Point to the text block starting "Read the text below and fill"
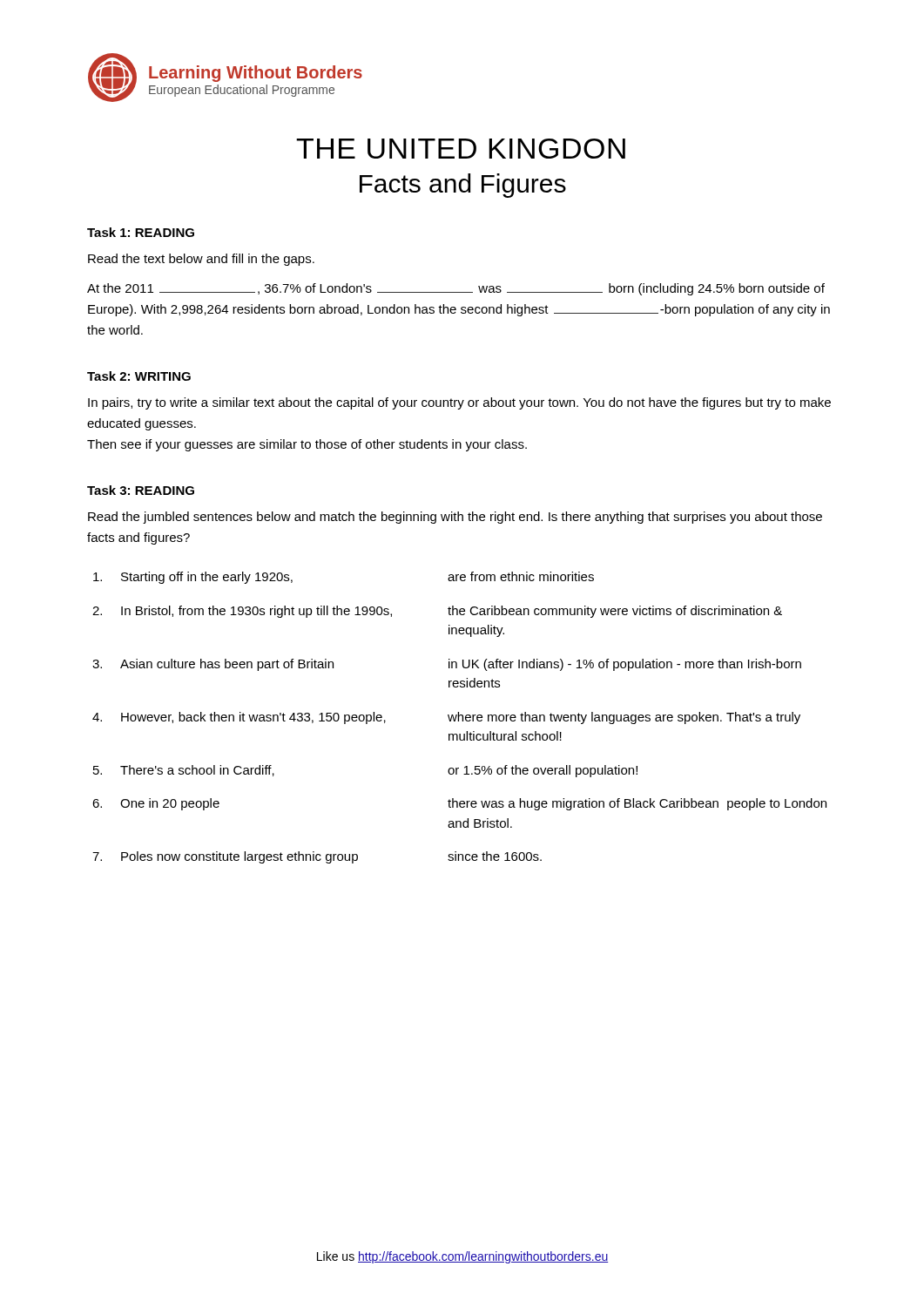 201,258
